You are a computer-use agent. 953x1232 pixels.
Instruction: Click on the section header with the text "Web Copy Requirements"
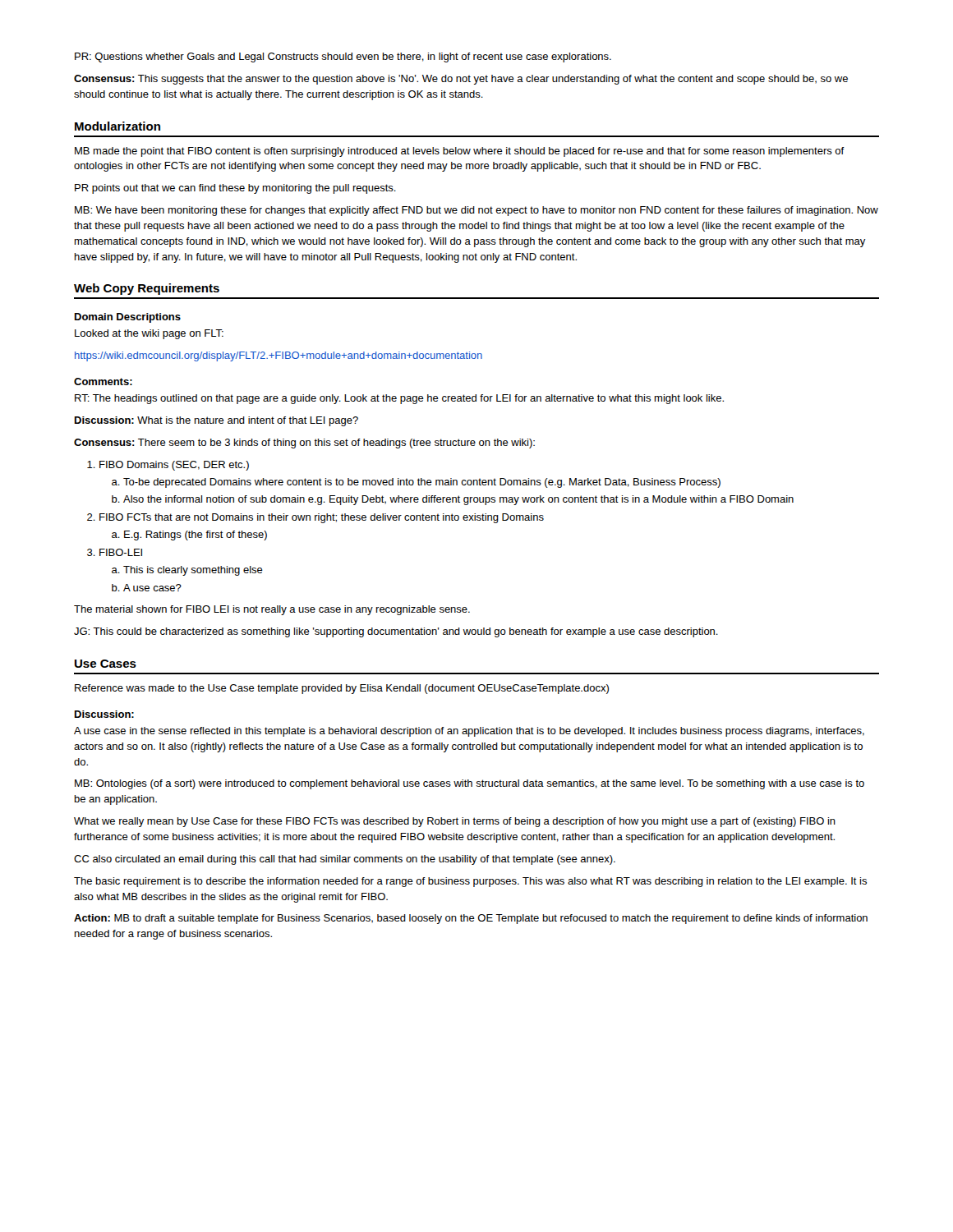(x=147, y=288)
